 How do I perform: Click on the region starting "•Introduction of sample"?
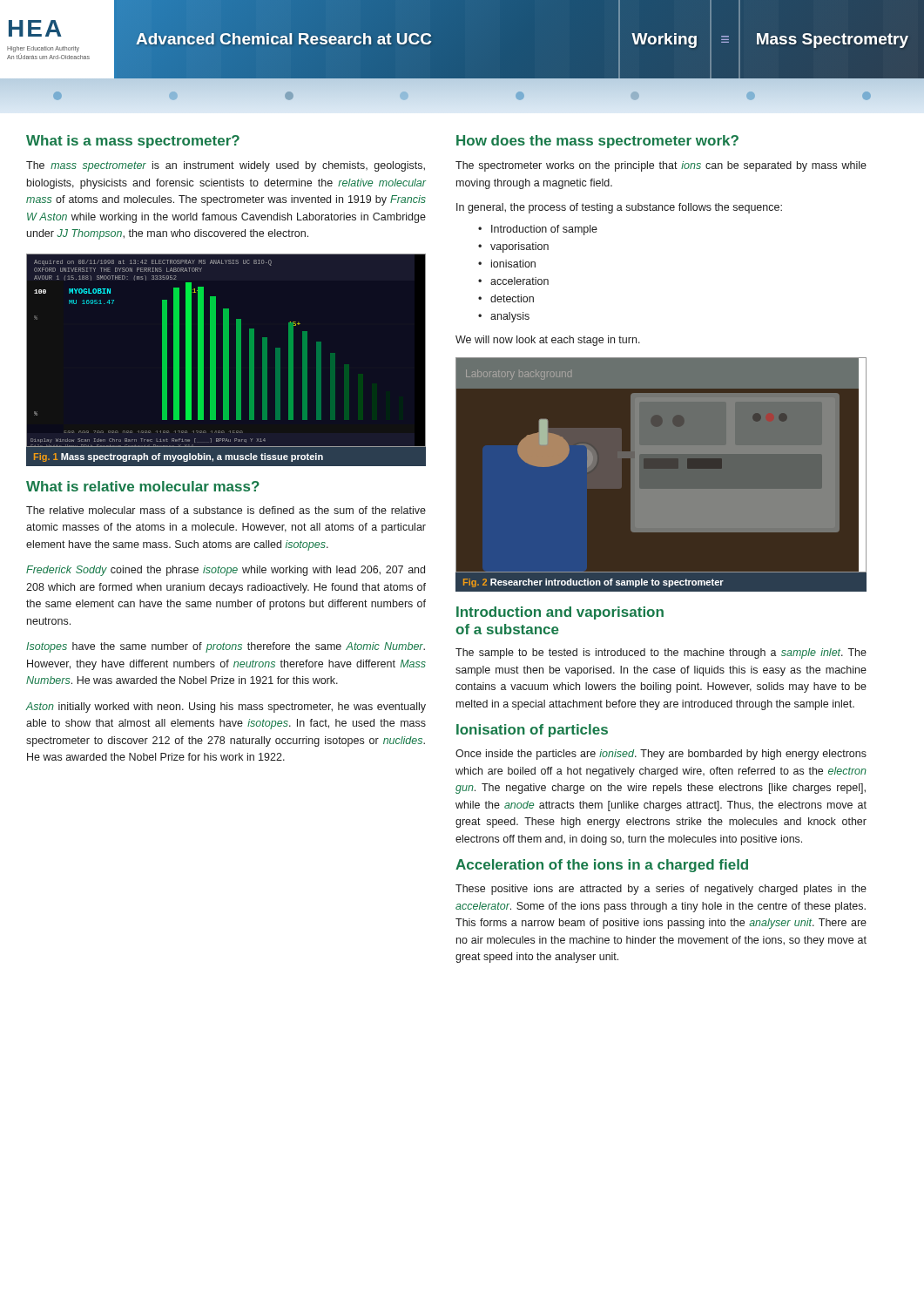tap(544, 229)
